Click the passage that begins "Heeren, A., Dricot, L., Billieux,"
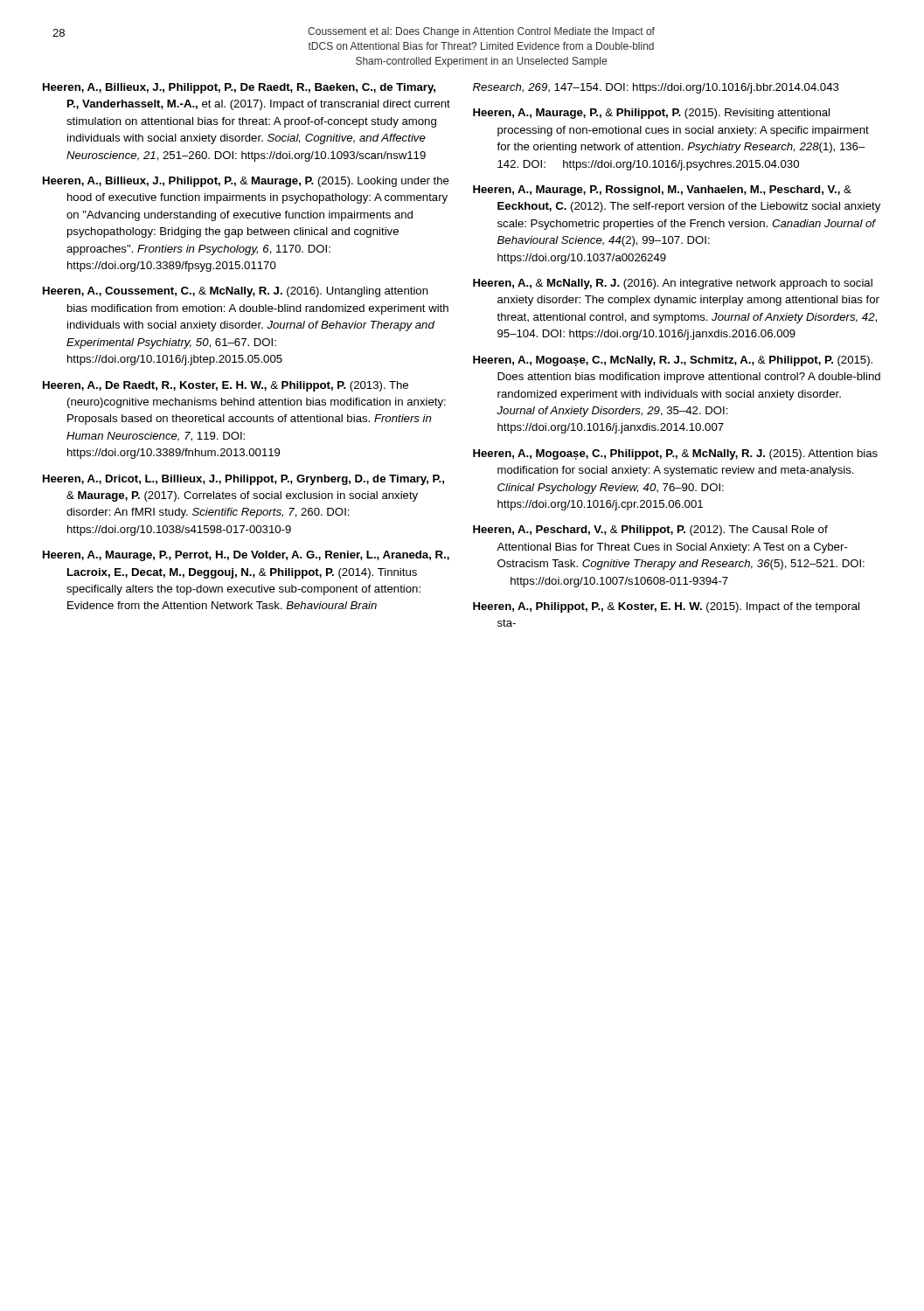This screenshot has width=924, height=1311. 243,504
